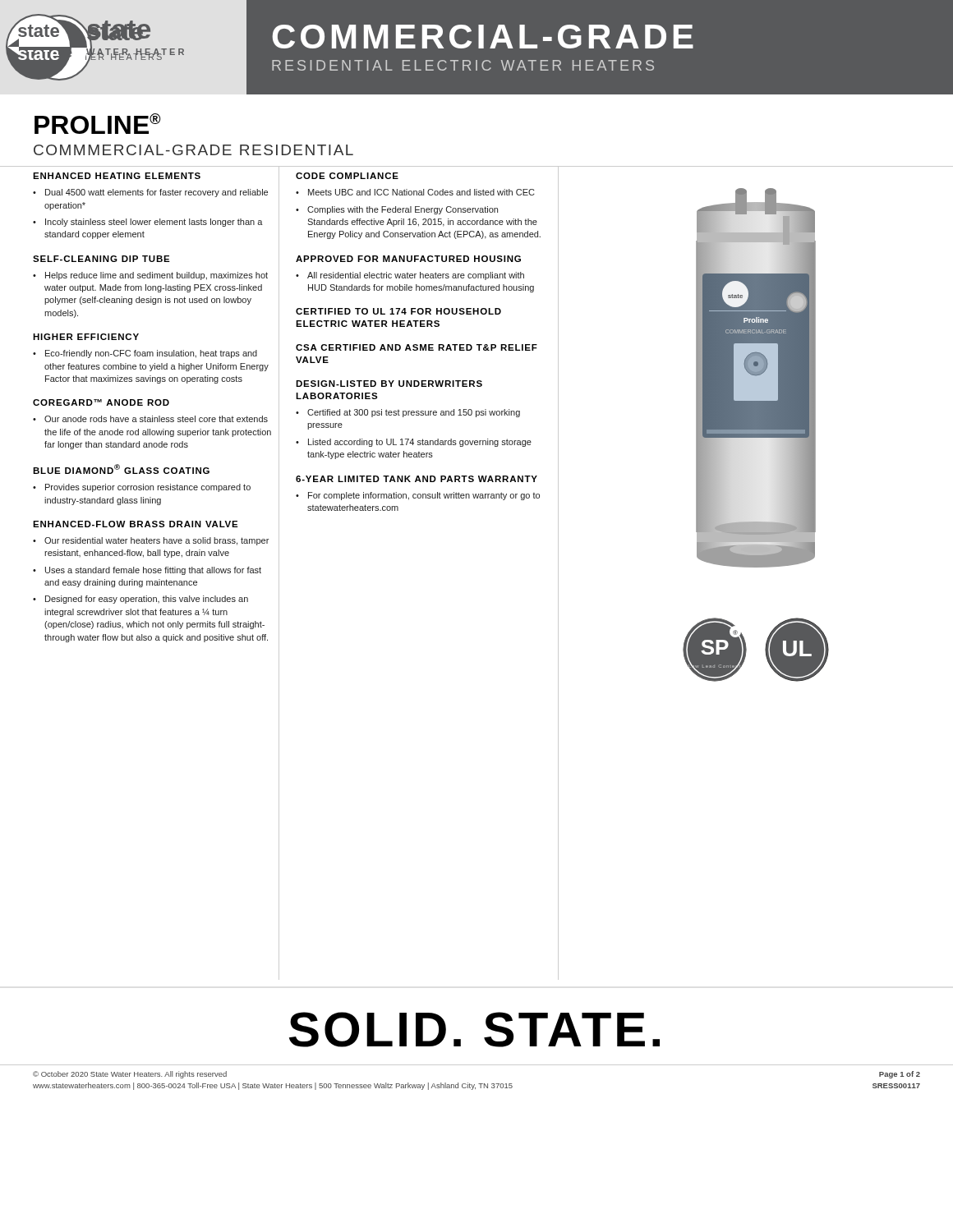Screen dimensions: 1232x953
Task: Find the section header with the text "CERTIFIED TO UL 174 FOR HOUSEHOLD"
Action: point(399,318)
